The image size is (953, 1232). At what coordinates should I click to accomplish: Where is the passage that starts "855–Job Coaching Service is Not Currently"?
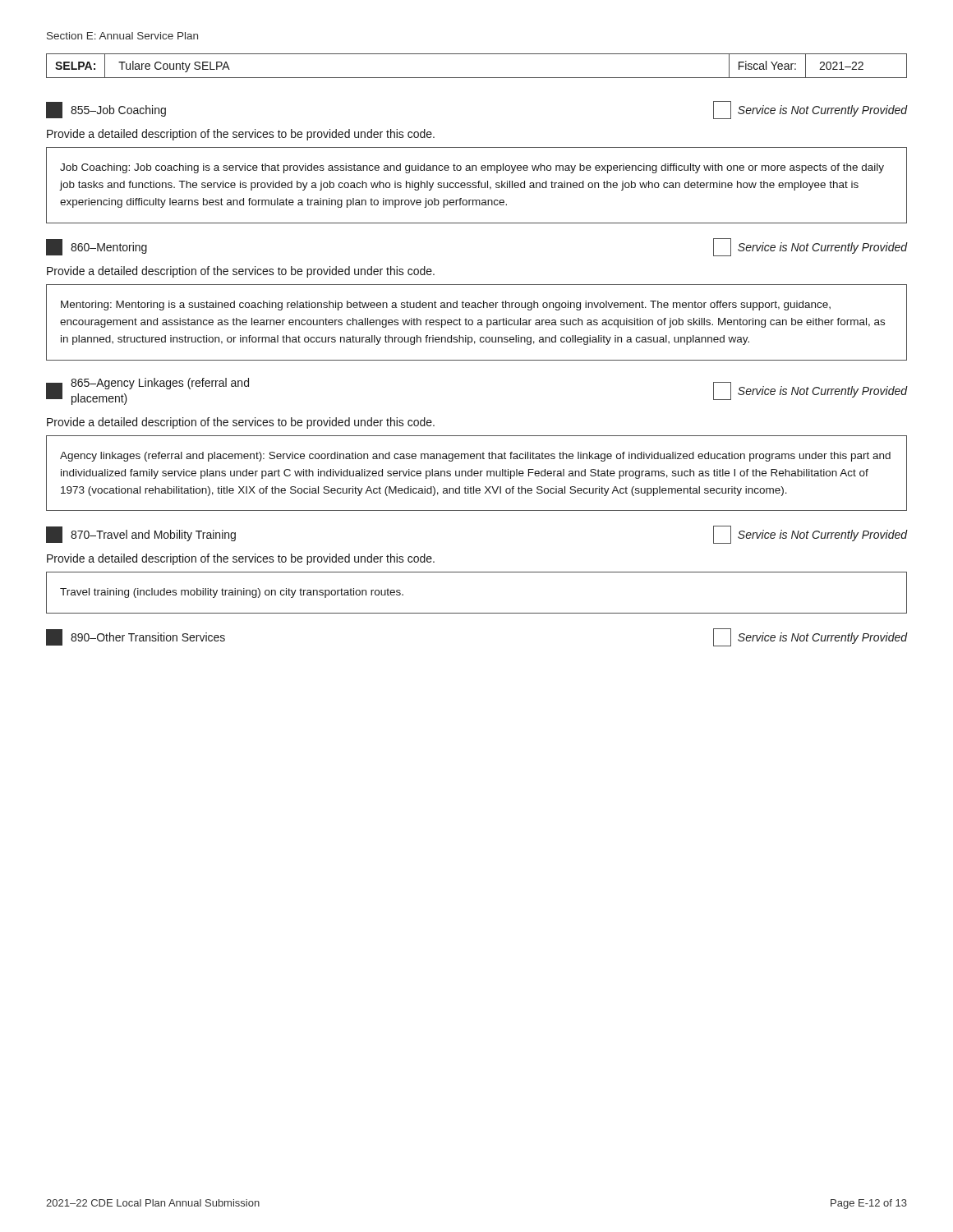click(x=111, y=109)
